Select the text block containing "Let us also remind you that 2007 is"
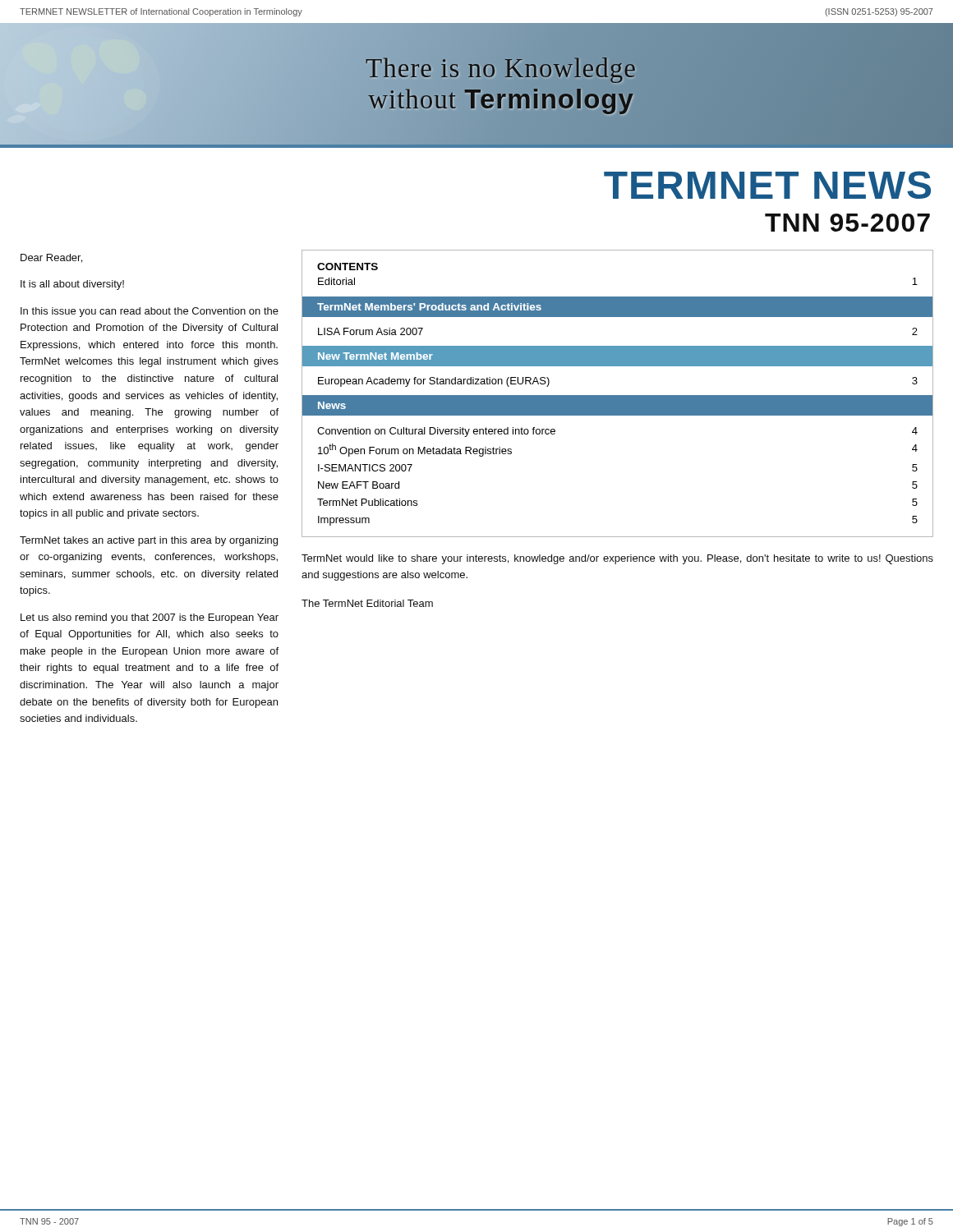The image size is (953, 1232). [x=149, y=668]
